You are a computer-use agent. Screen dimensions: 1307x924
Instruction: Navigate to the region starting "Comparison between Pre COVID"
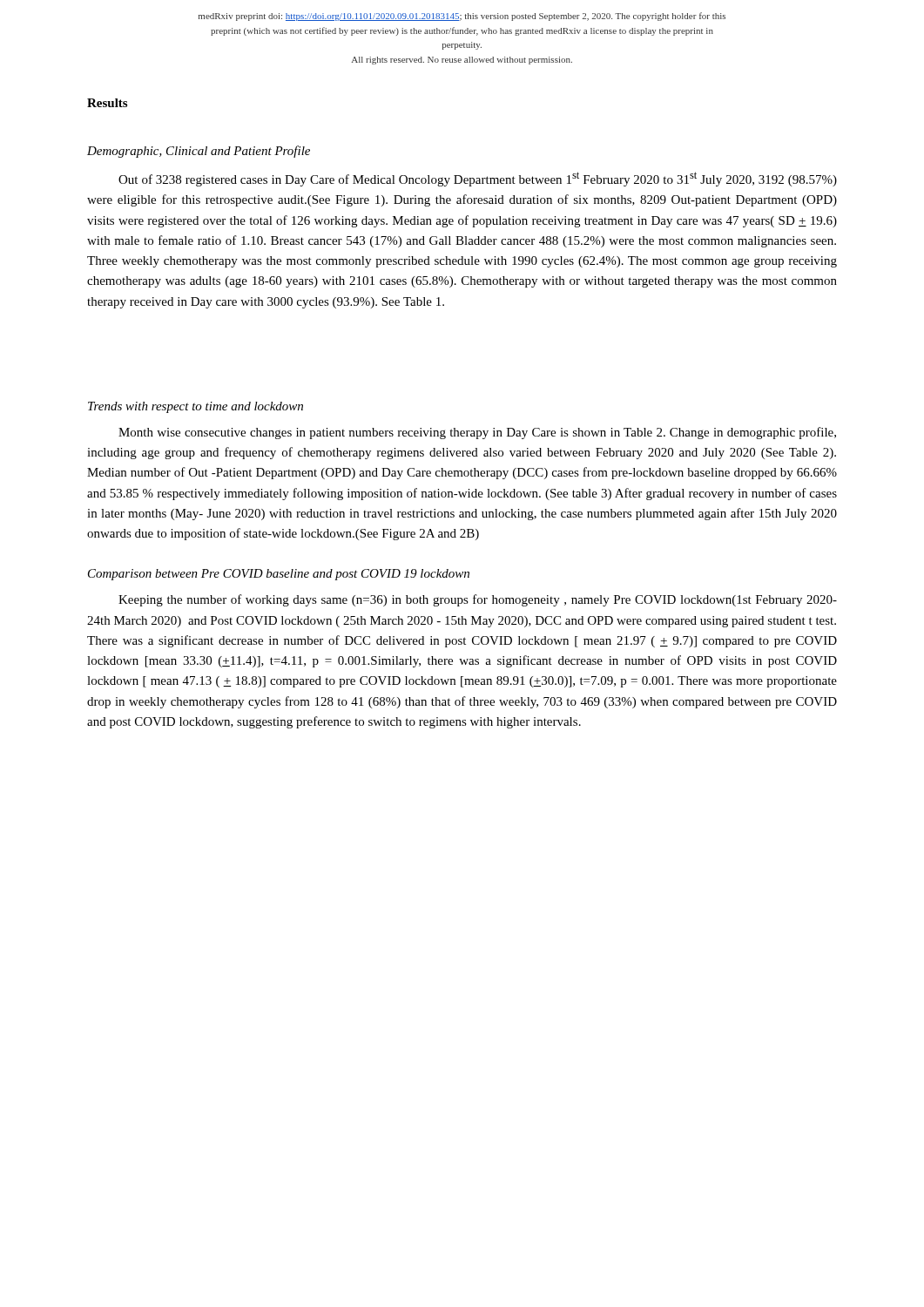pos(279,574)
